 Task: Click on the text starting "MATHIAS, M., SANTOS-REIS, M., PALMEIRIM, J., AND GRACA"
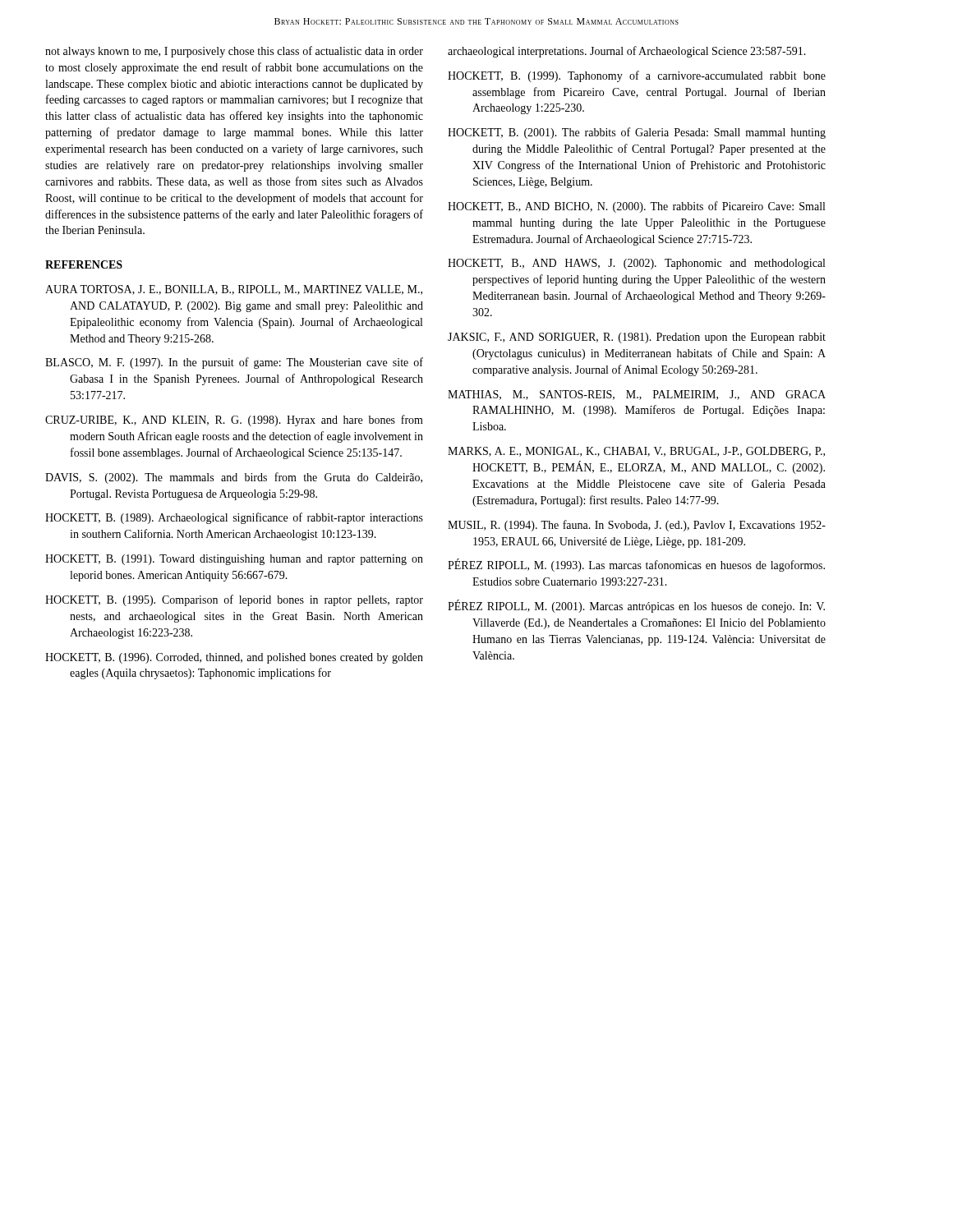[637, 411]
